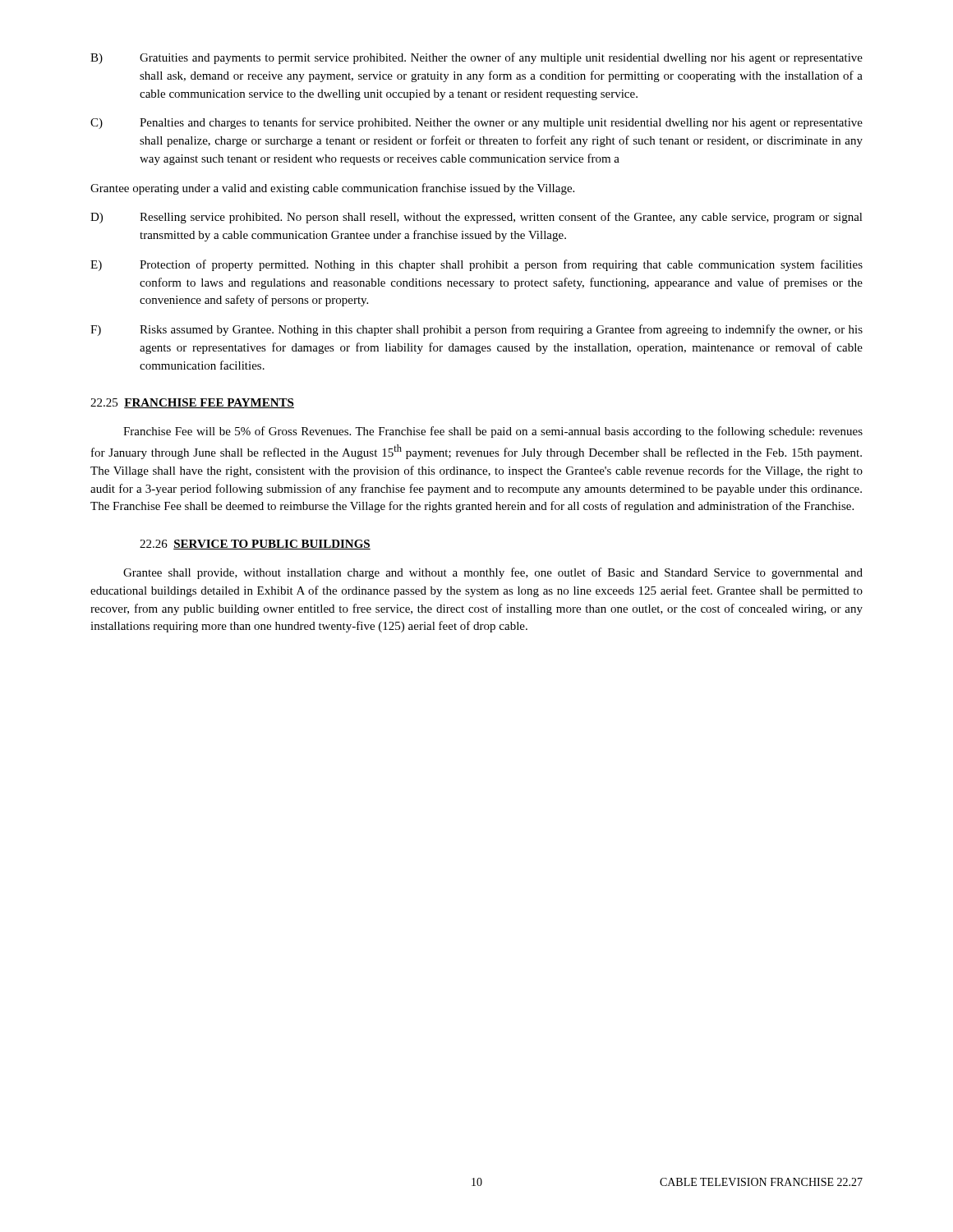Locate the block of text that opens with "D) Reselling service"
The width and height of the screenshot is (953, 1232).
476,227
